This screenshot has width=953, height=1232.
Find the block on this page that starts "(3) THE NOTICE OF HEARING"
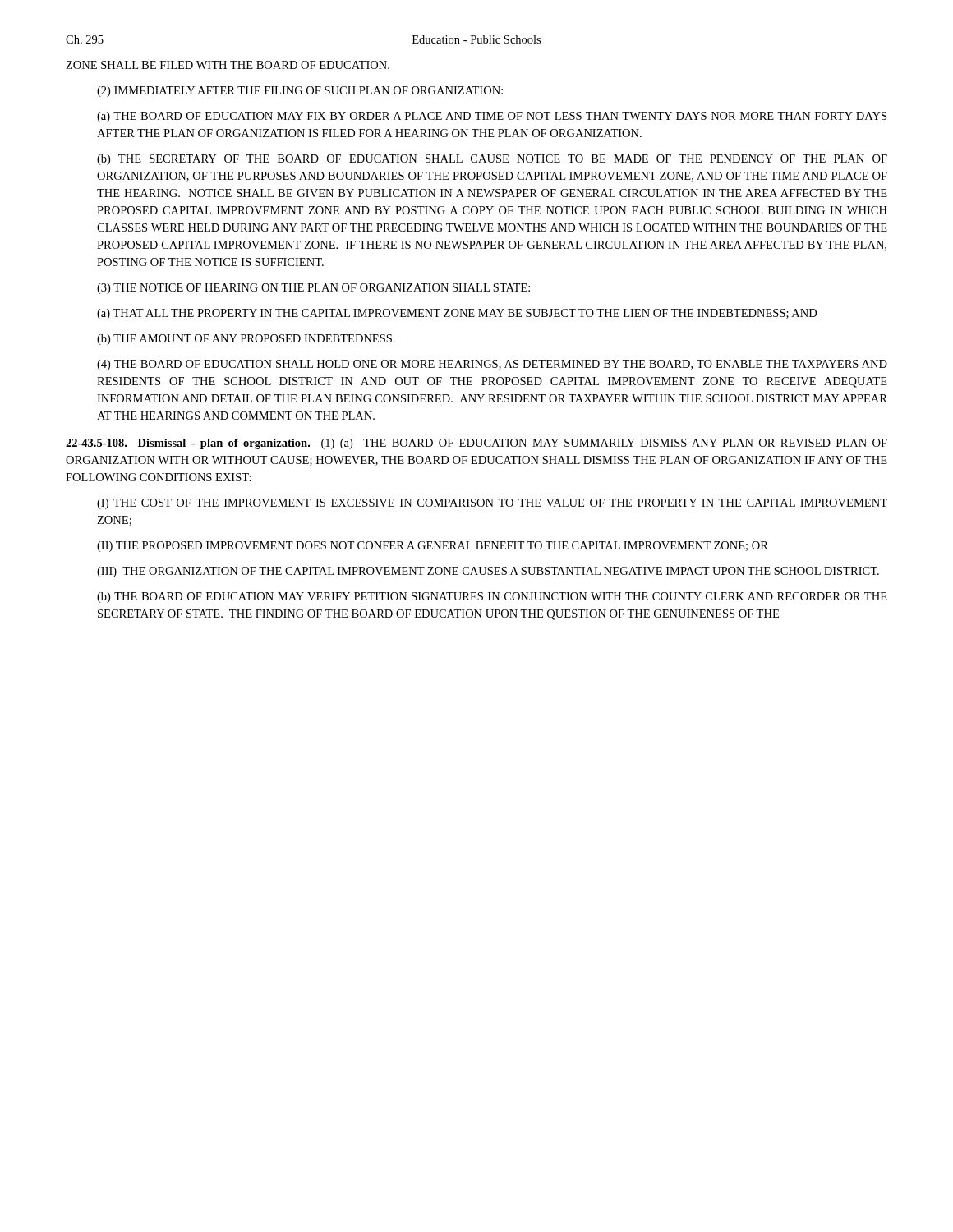coord(314,288)
